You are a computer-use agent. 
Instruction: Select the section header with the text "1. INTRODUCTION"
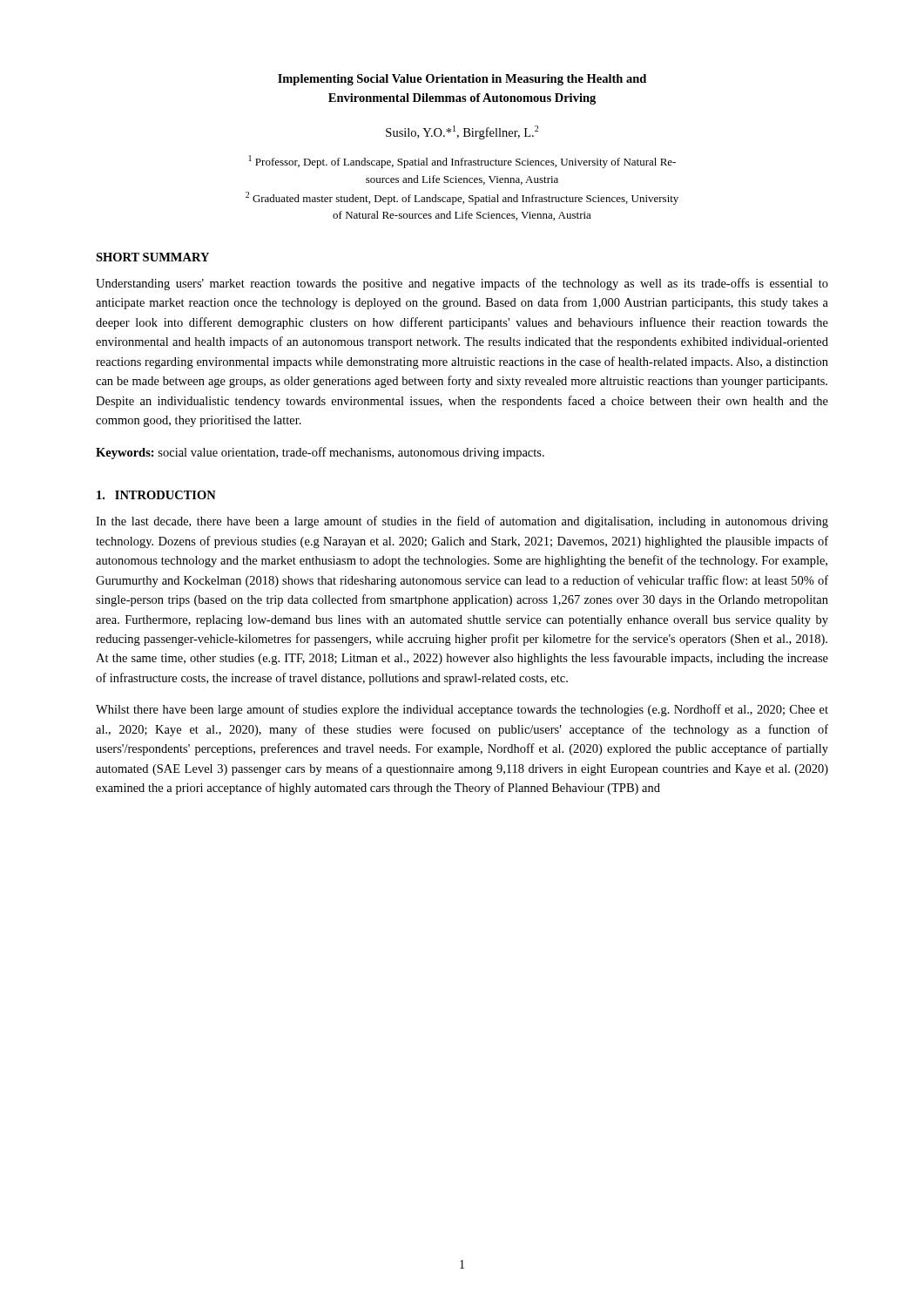(x=156, y=495)
